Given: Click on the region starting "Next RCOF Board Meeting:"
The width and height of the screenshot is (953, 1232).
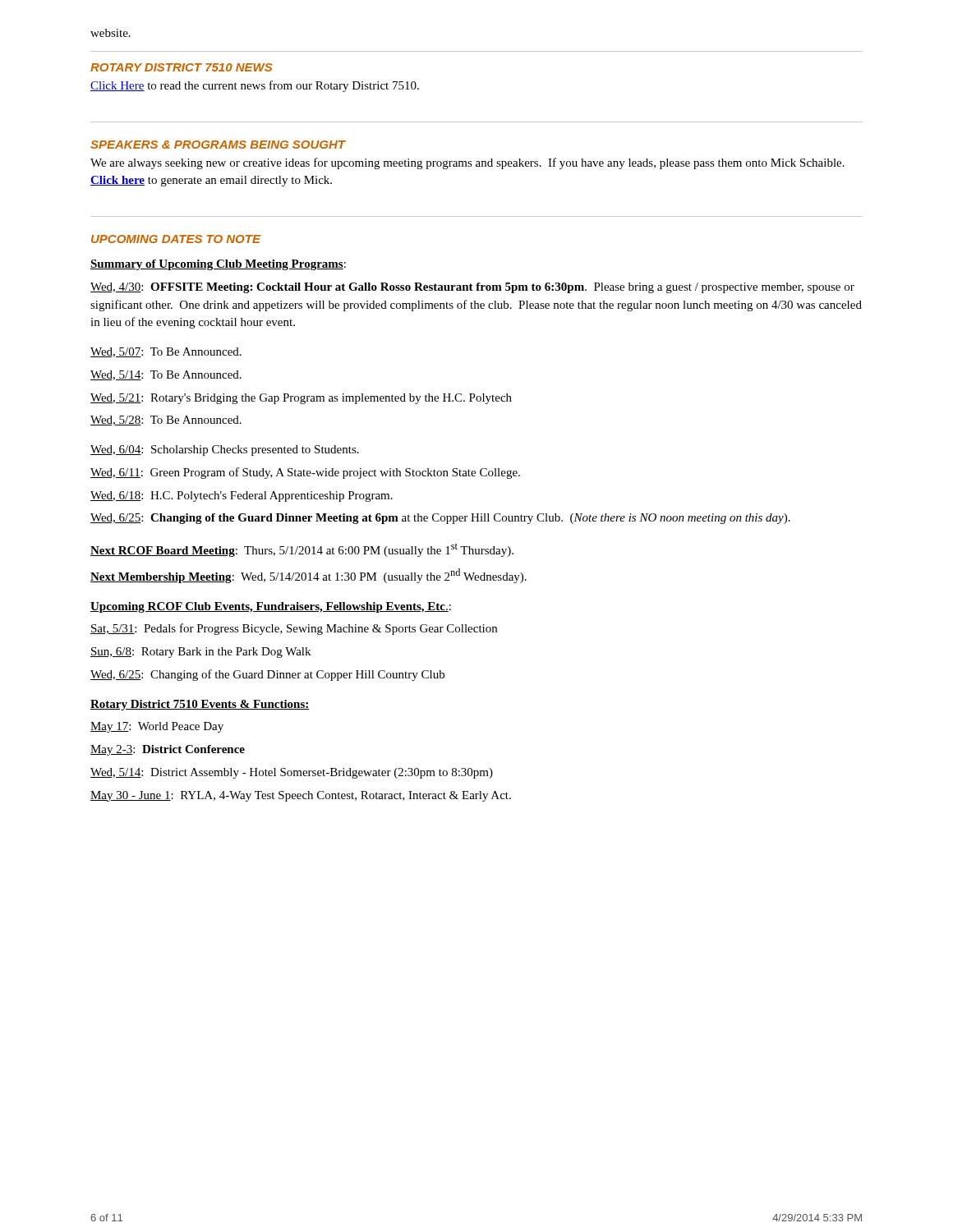Looking at the screenshot, I should click(302, 549).
